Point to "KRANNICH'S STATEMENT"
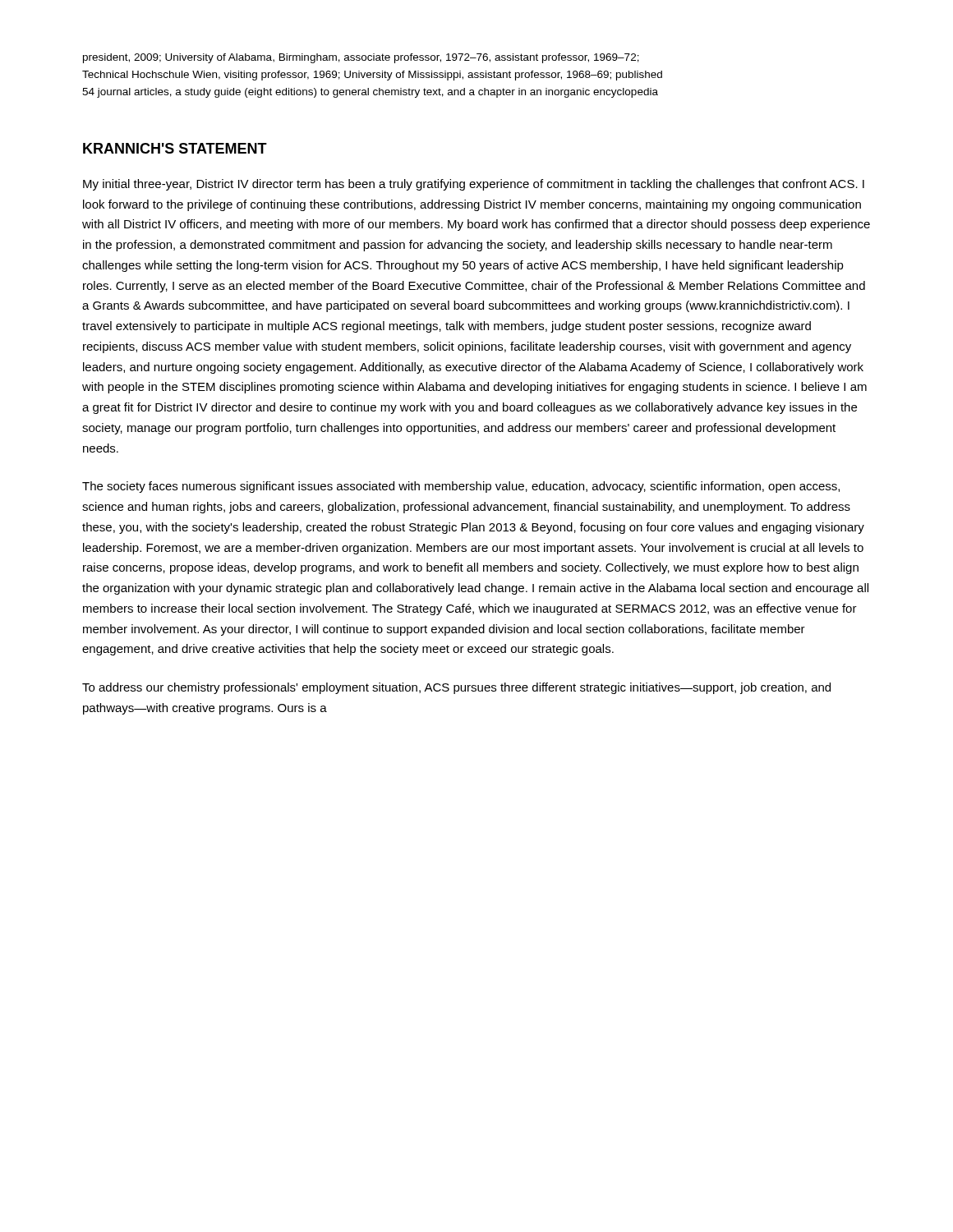 [174, 148]
